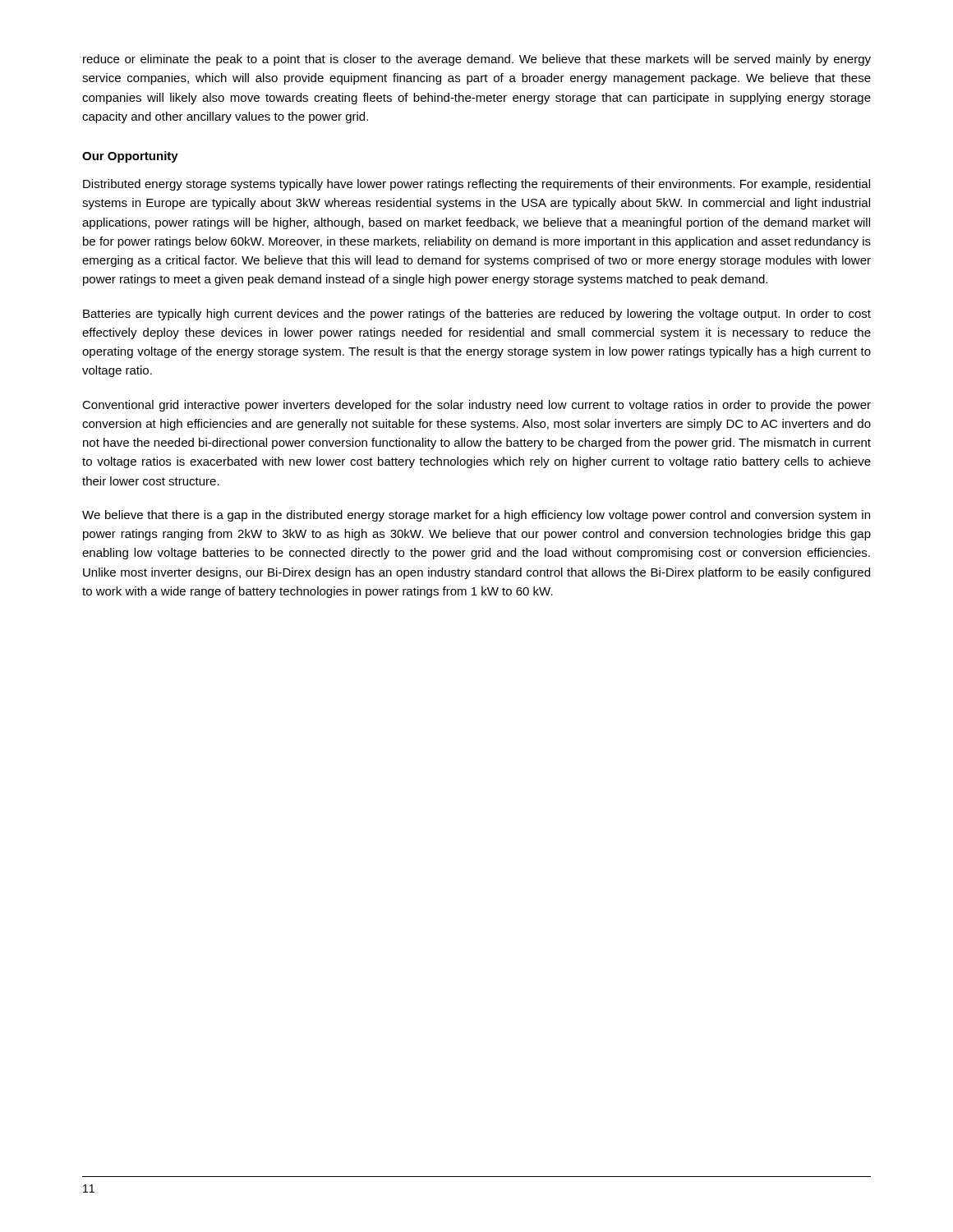Point to the block starting "We believe that there is"

point(476,553)
